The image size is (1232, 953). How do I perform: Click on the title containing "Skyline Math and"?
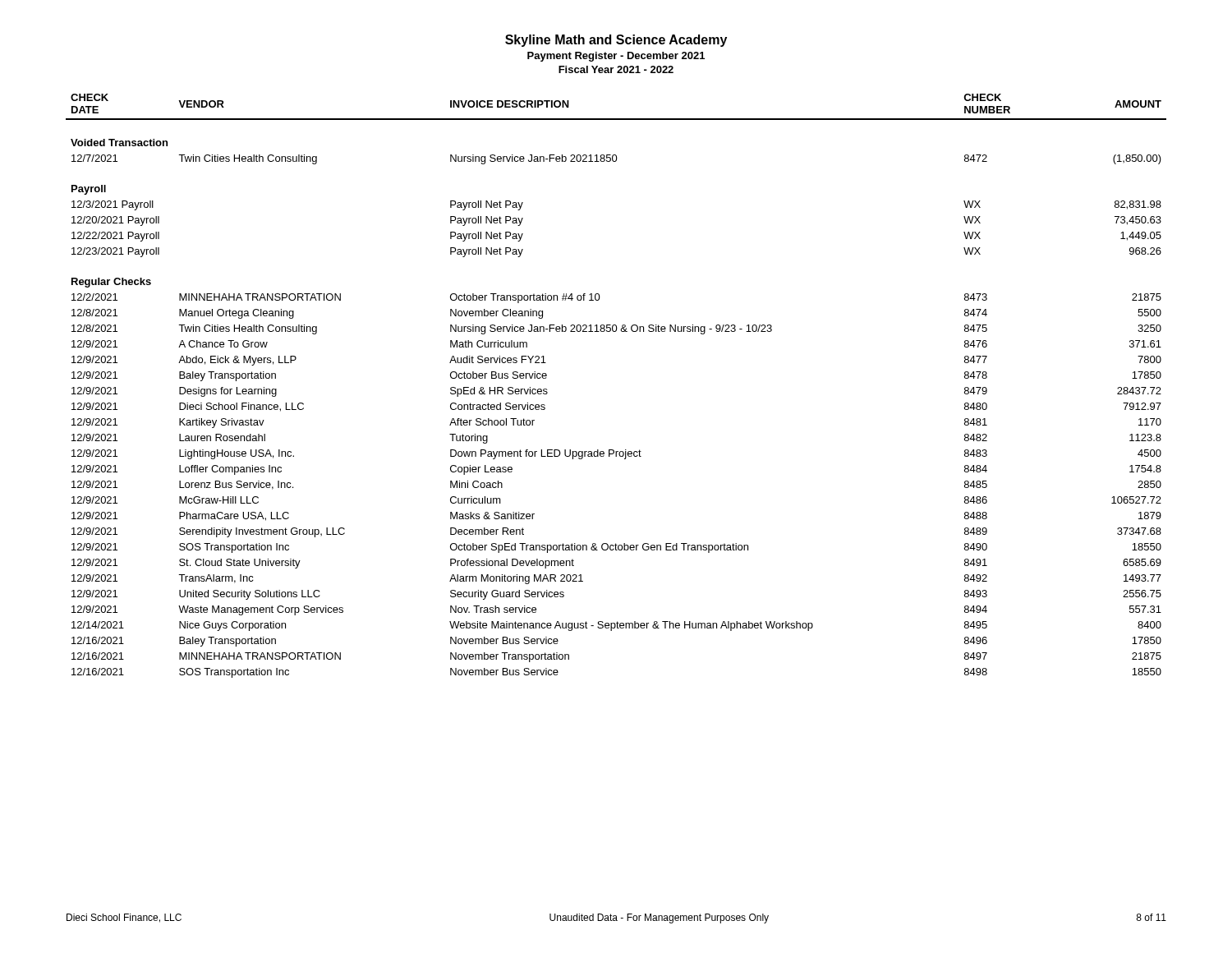[616, 54]
